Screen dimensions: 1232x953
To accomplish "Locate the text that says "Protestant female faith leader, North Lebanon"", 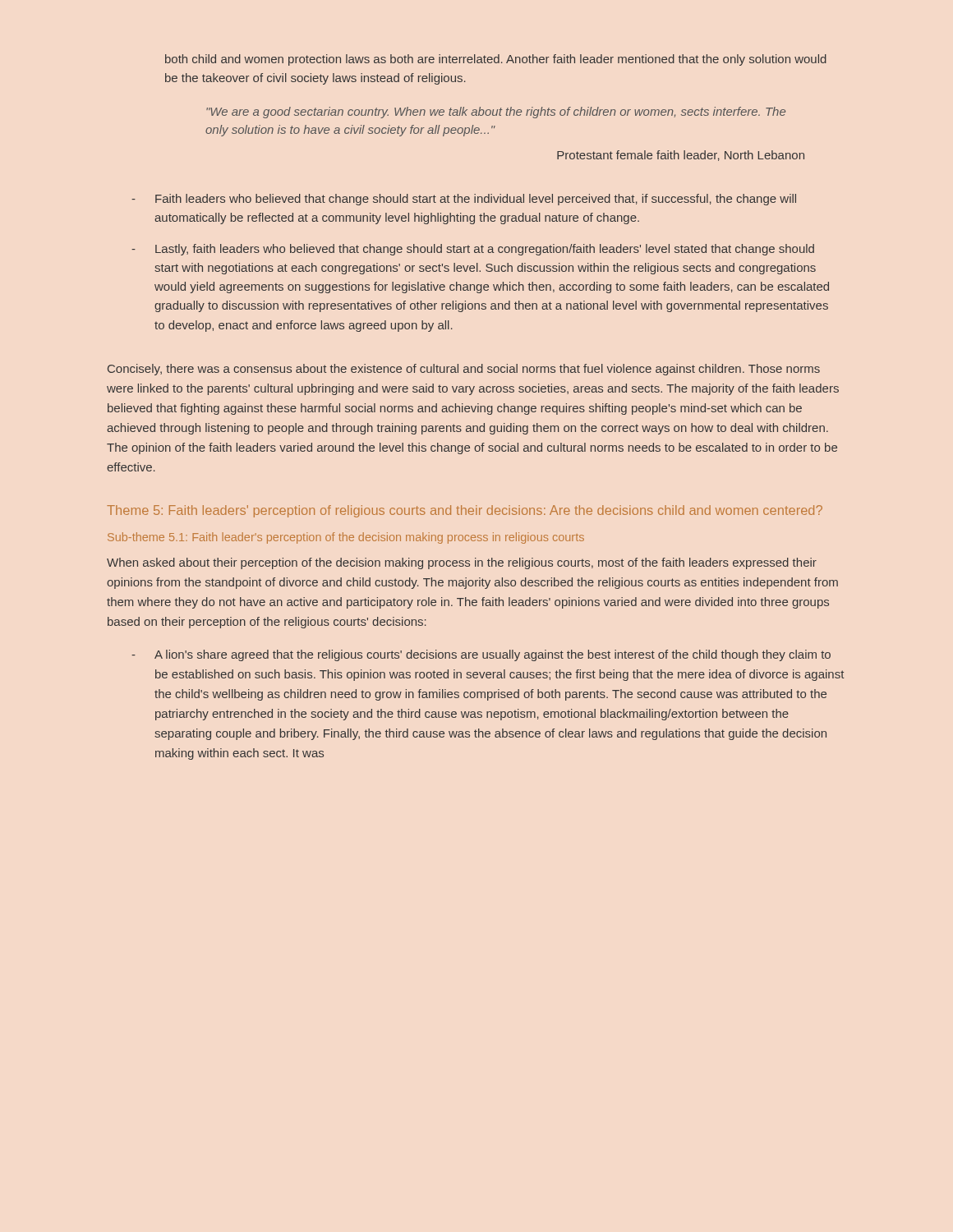I will click(x=681, y=154).
